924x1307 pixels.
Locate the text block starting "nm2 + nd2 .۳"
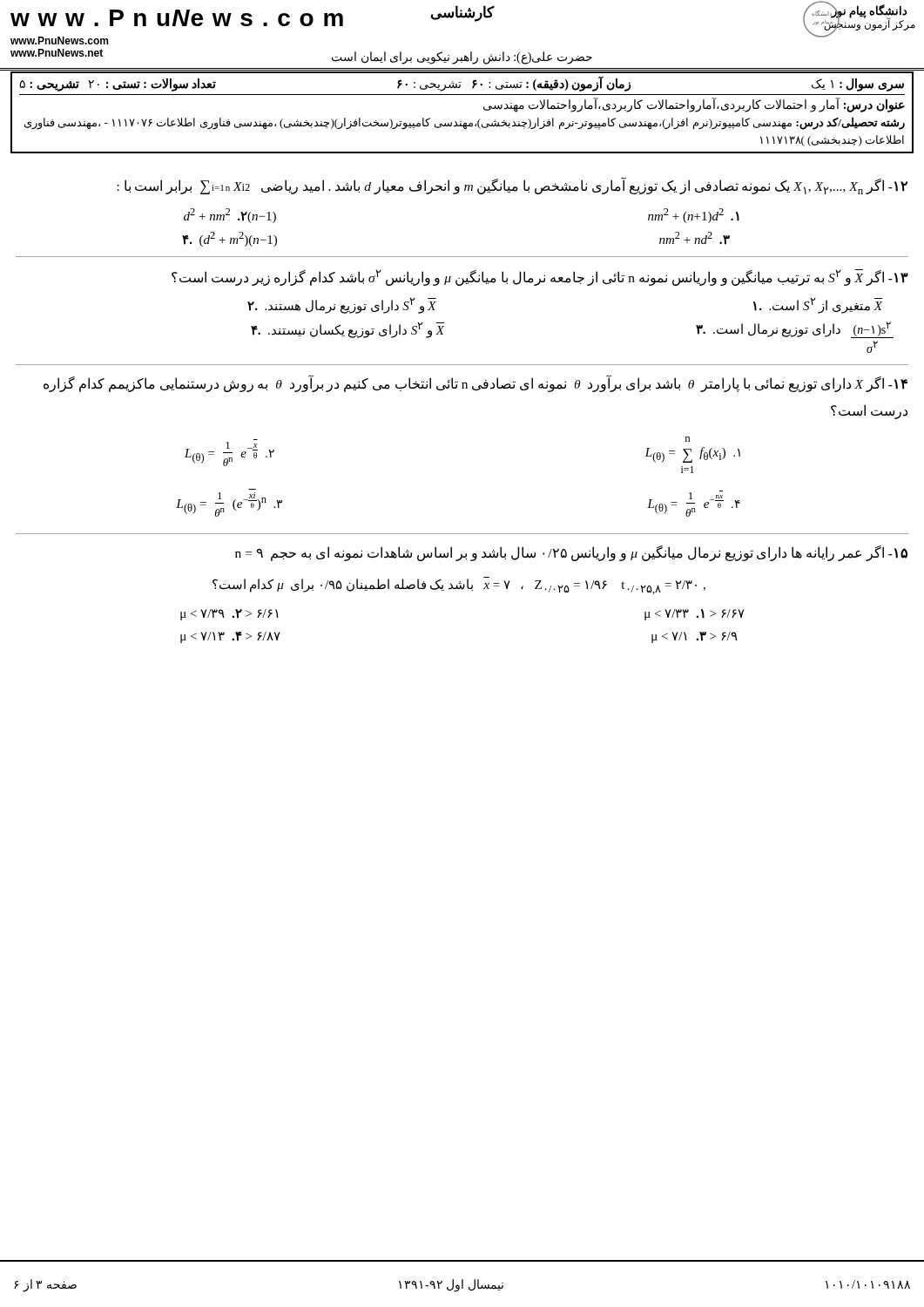pos(694,238)
